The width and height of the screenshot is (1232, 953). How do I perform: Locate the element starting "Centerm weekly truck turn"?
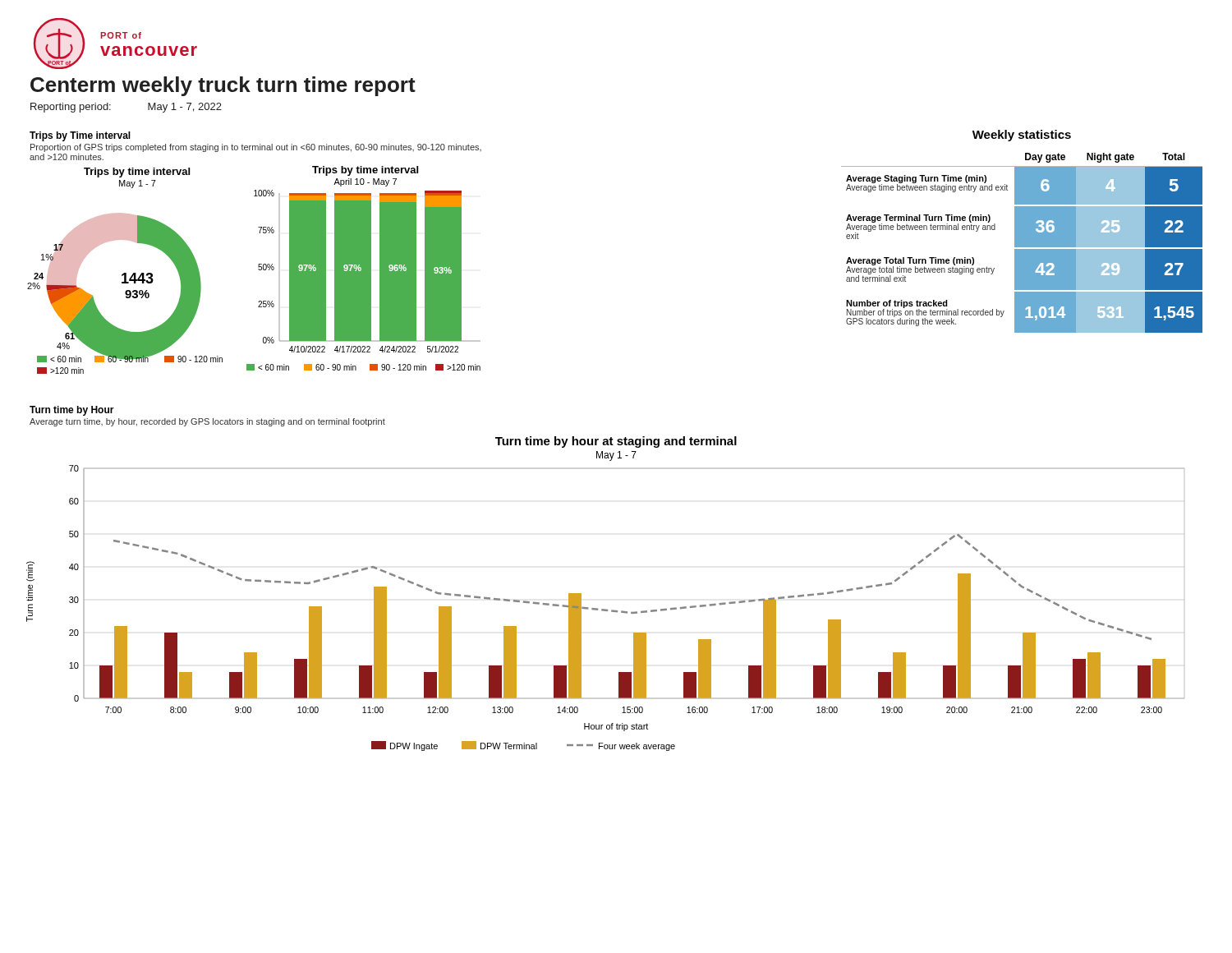click(222, 85)
